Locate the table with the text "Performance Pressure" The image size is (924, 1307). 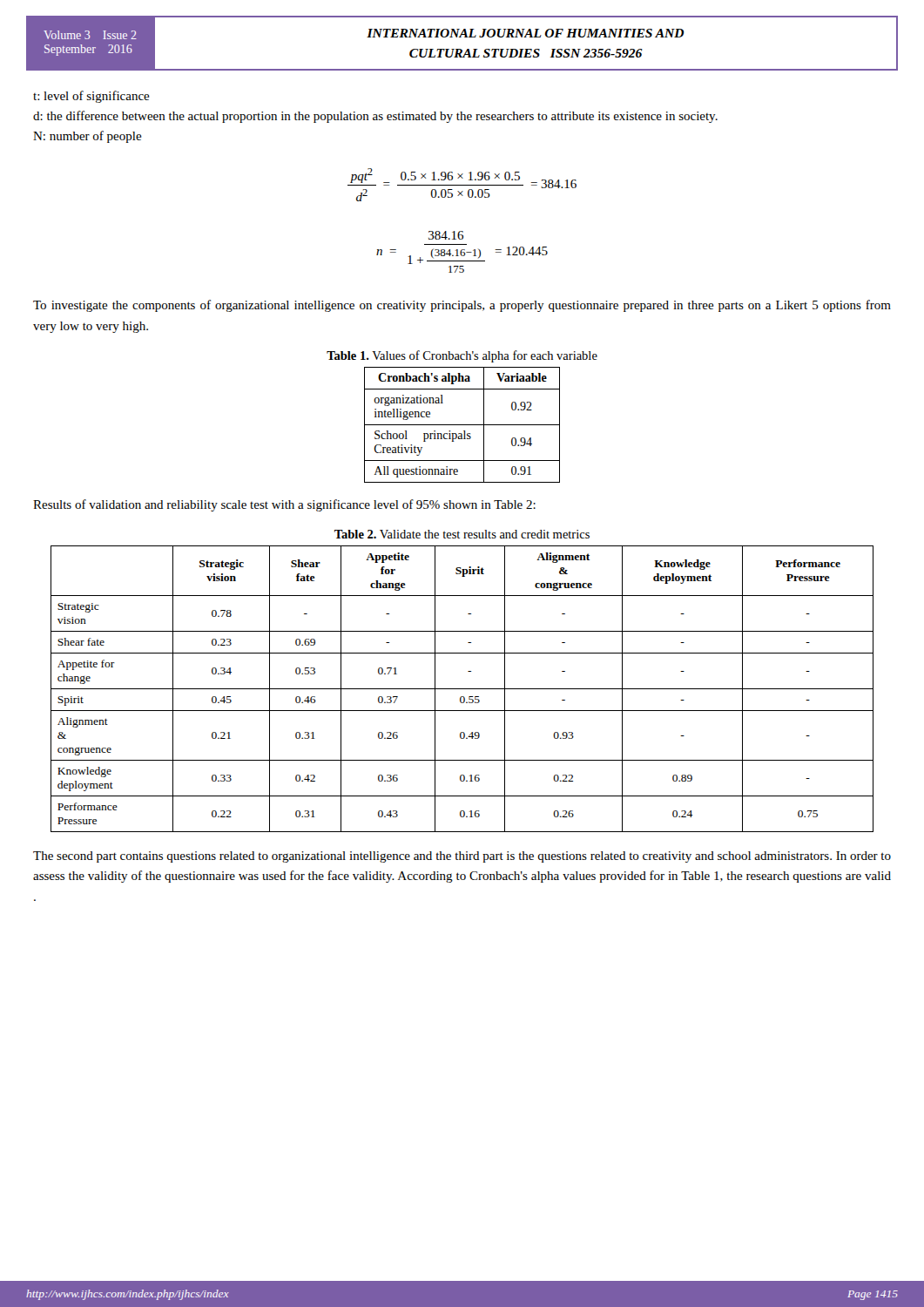[462, 689]
